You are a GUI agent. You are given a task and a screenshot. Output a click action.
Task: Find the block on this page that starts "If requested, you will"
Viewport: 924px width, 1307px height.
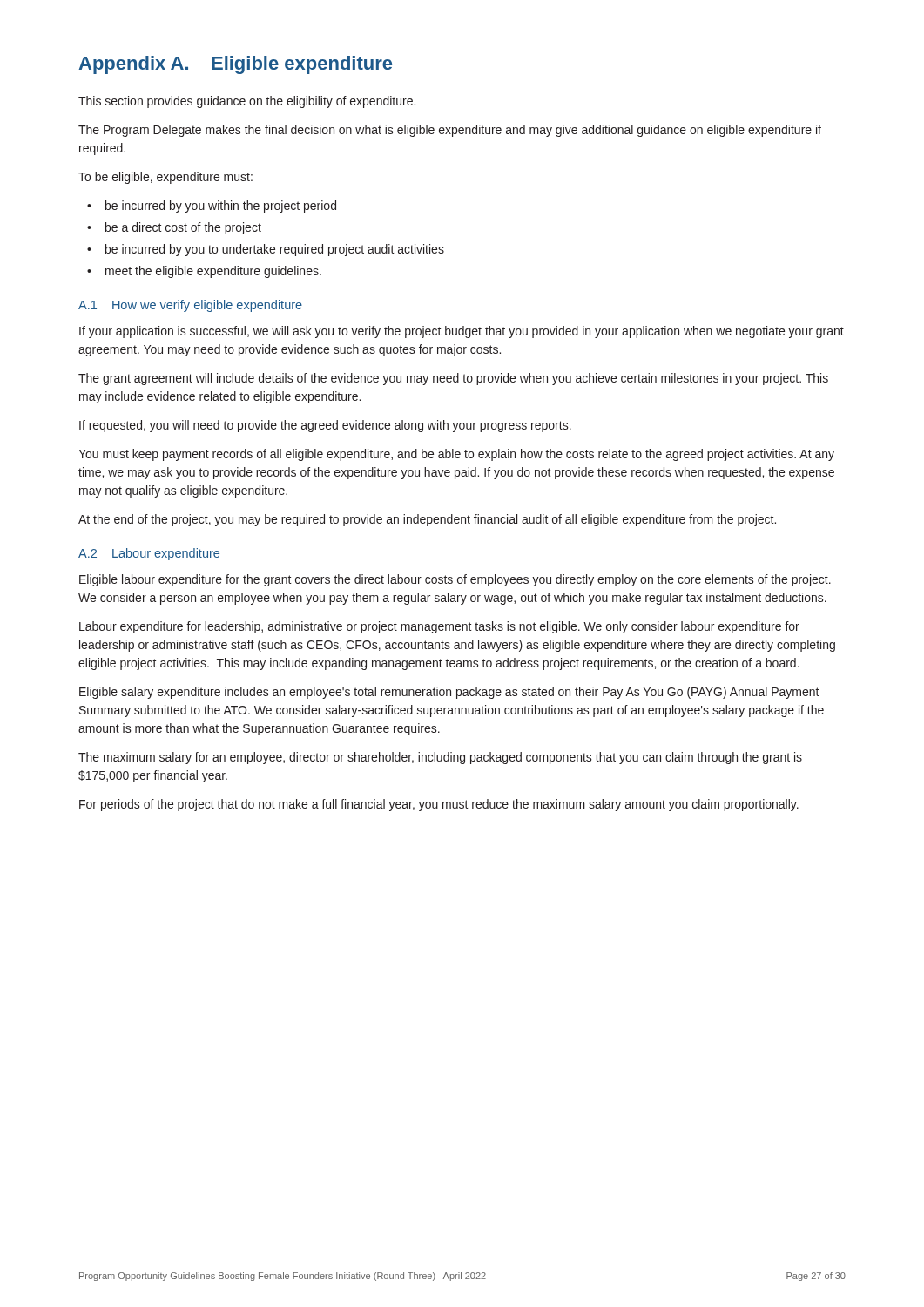[x=325, y=425]
